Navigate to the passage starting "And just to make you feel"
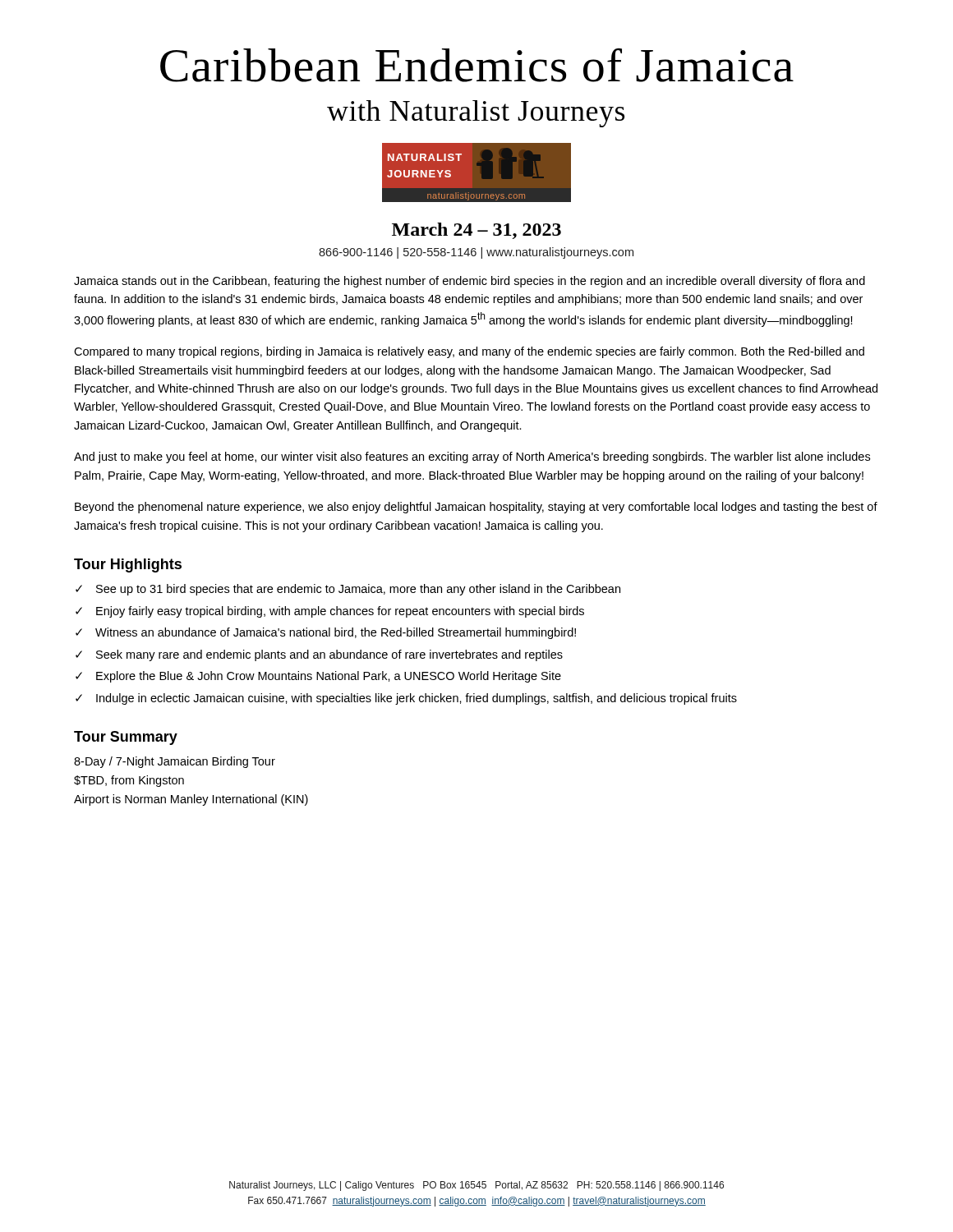This screenshot has width=953, height=1232. point(472,466)
